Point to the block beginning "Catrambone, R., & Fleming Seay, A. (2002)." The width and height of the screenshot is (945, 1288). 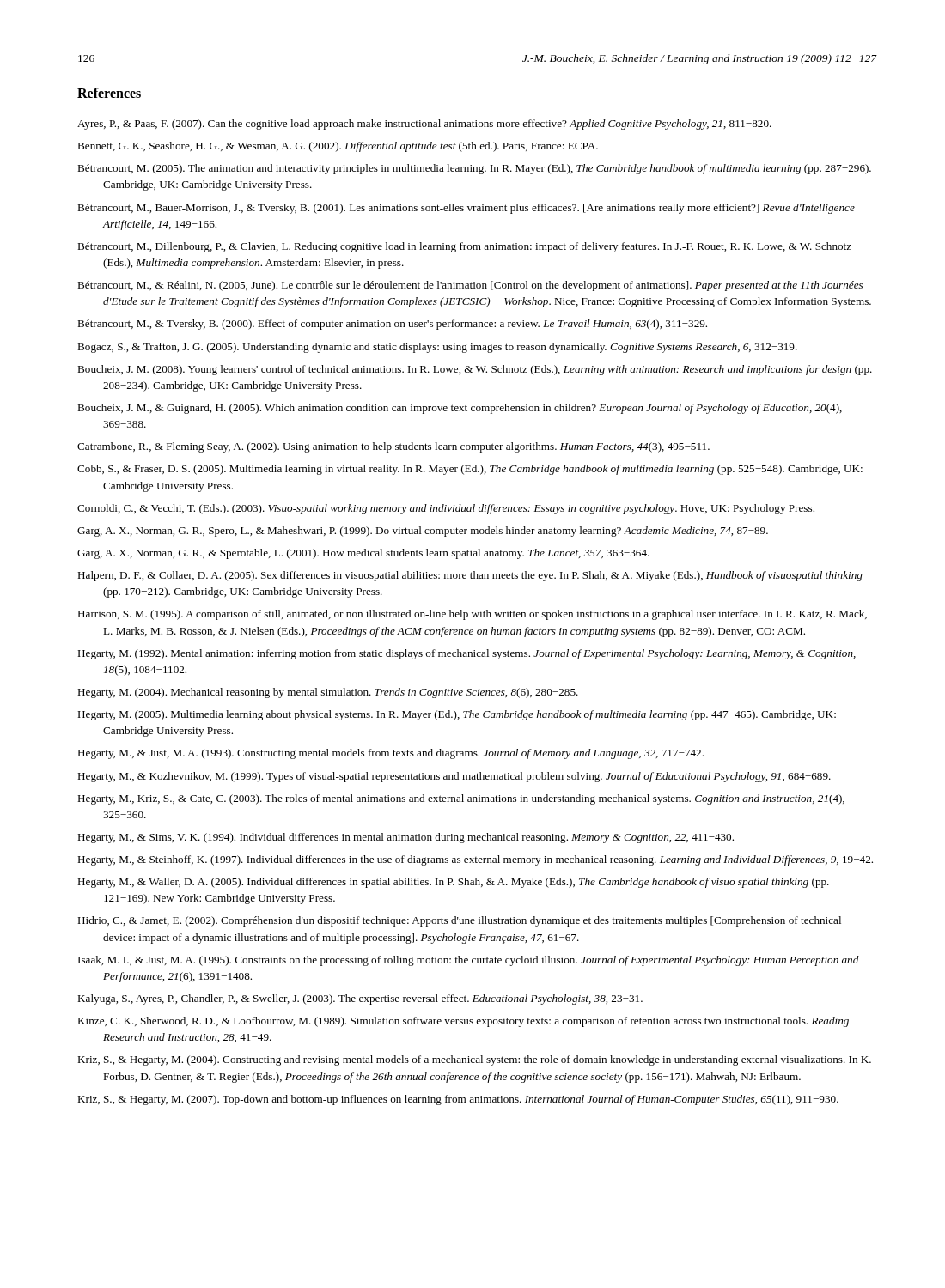tap(394, 446)
